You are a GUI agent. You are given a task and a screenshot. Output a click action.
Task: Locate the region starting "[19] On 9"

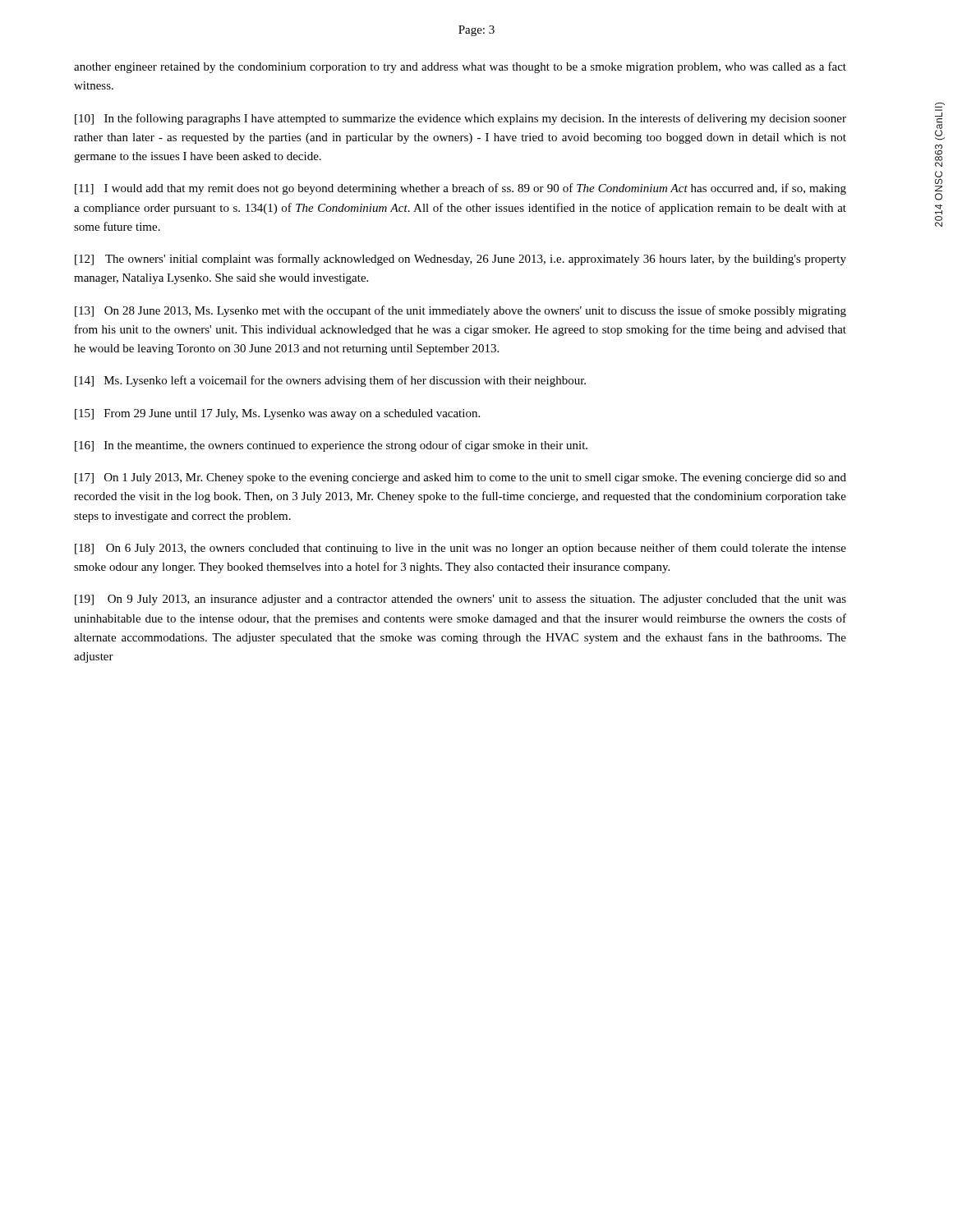(x=460, y=628)
